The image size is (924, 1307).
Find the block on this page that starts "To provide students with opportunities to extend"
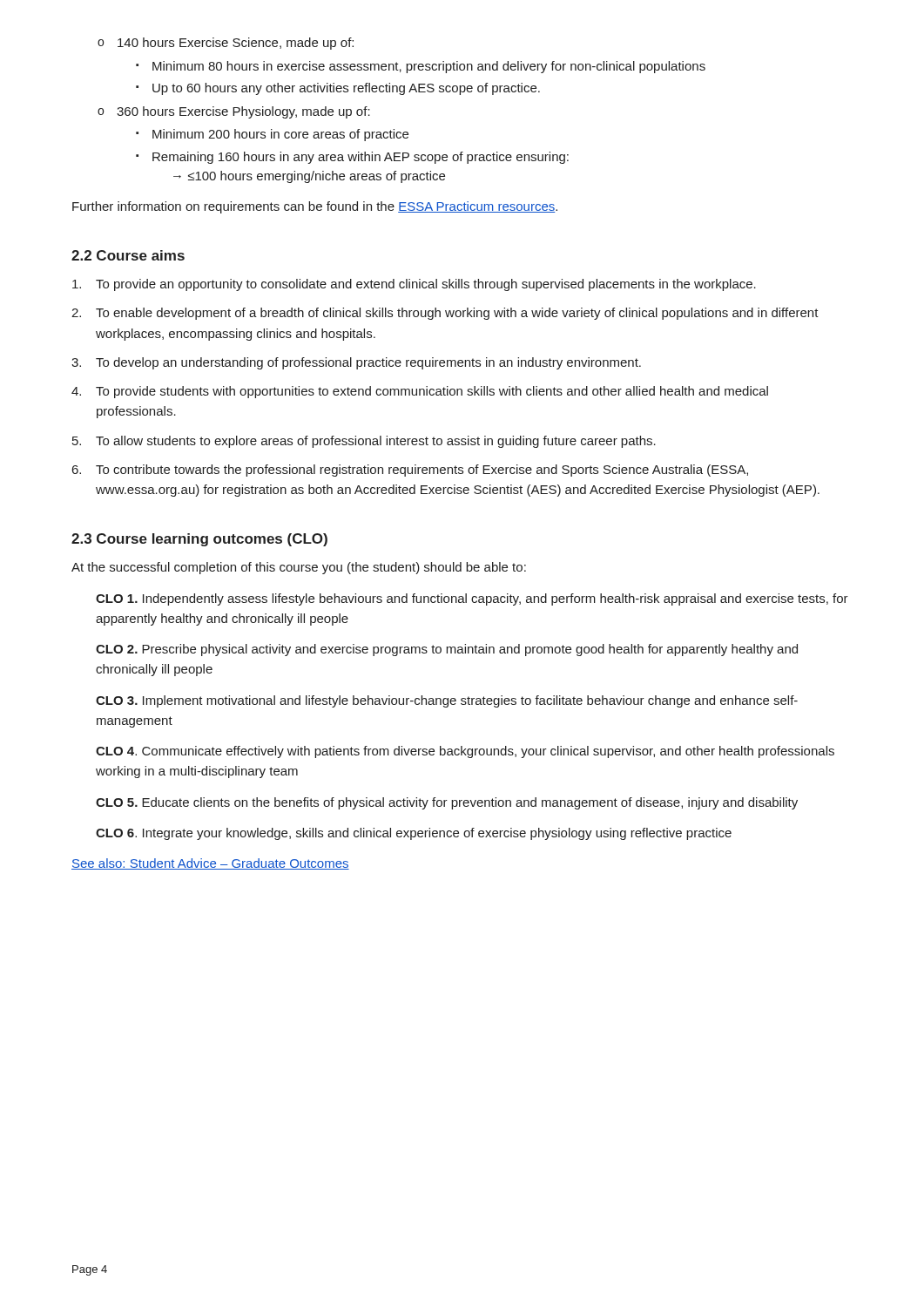point(460,401)
